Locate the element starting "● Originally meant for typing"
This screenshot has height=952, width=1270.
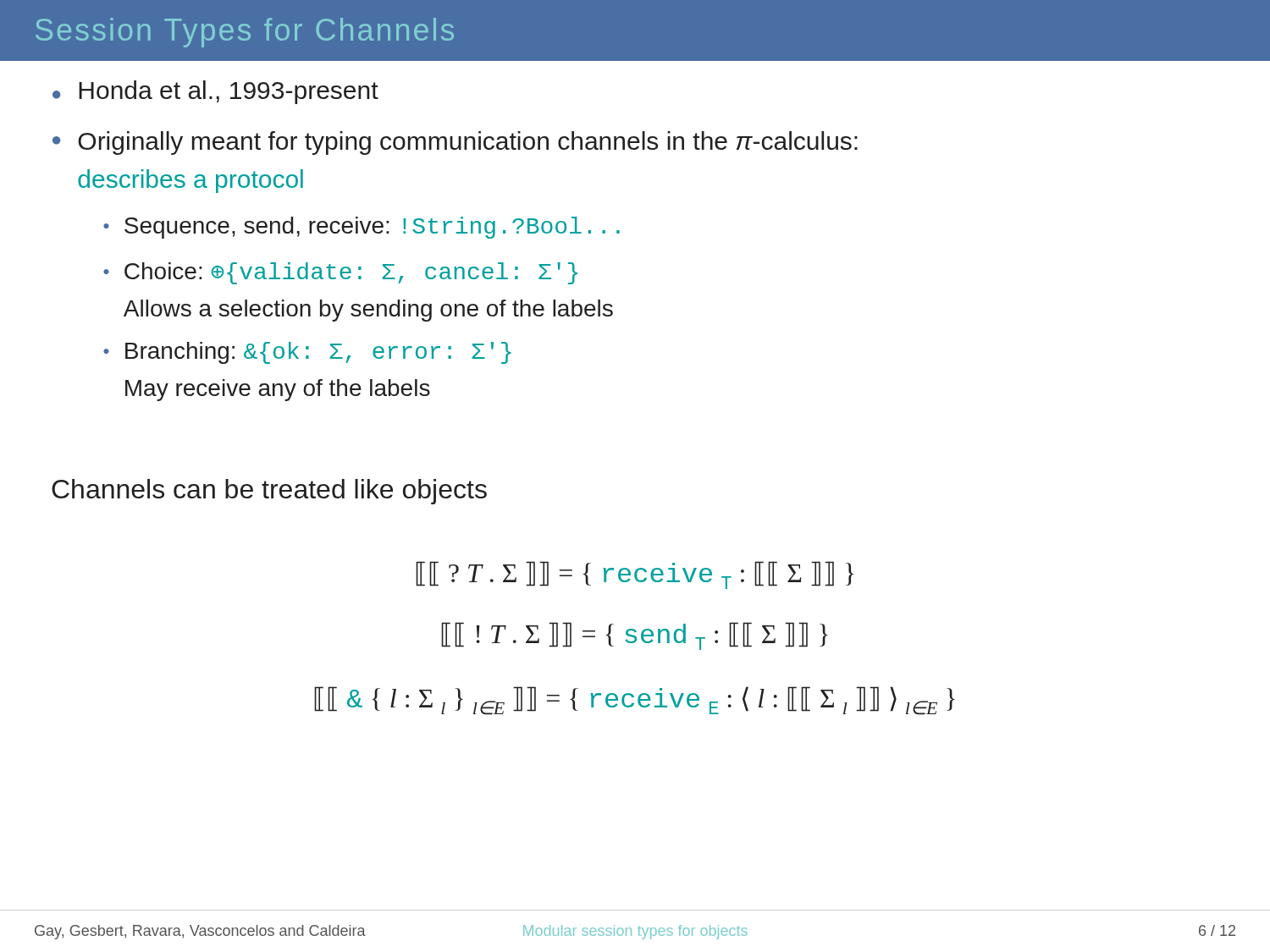455,266
